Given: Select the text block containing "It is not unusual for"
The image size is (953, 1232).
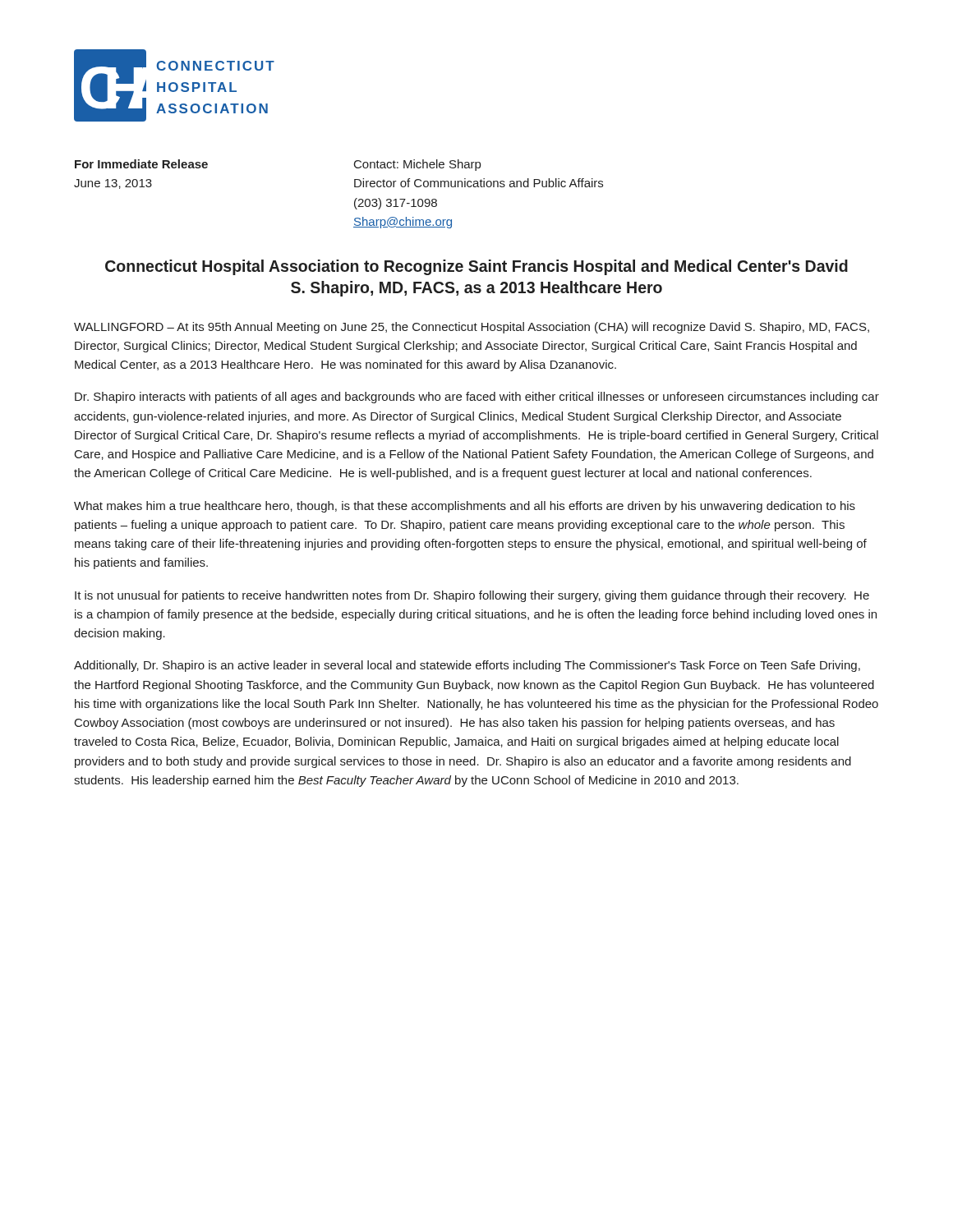Looking at the screenshot, I should pos(476,614).
